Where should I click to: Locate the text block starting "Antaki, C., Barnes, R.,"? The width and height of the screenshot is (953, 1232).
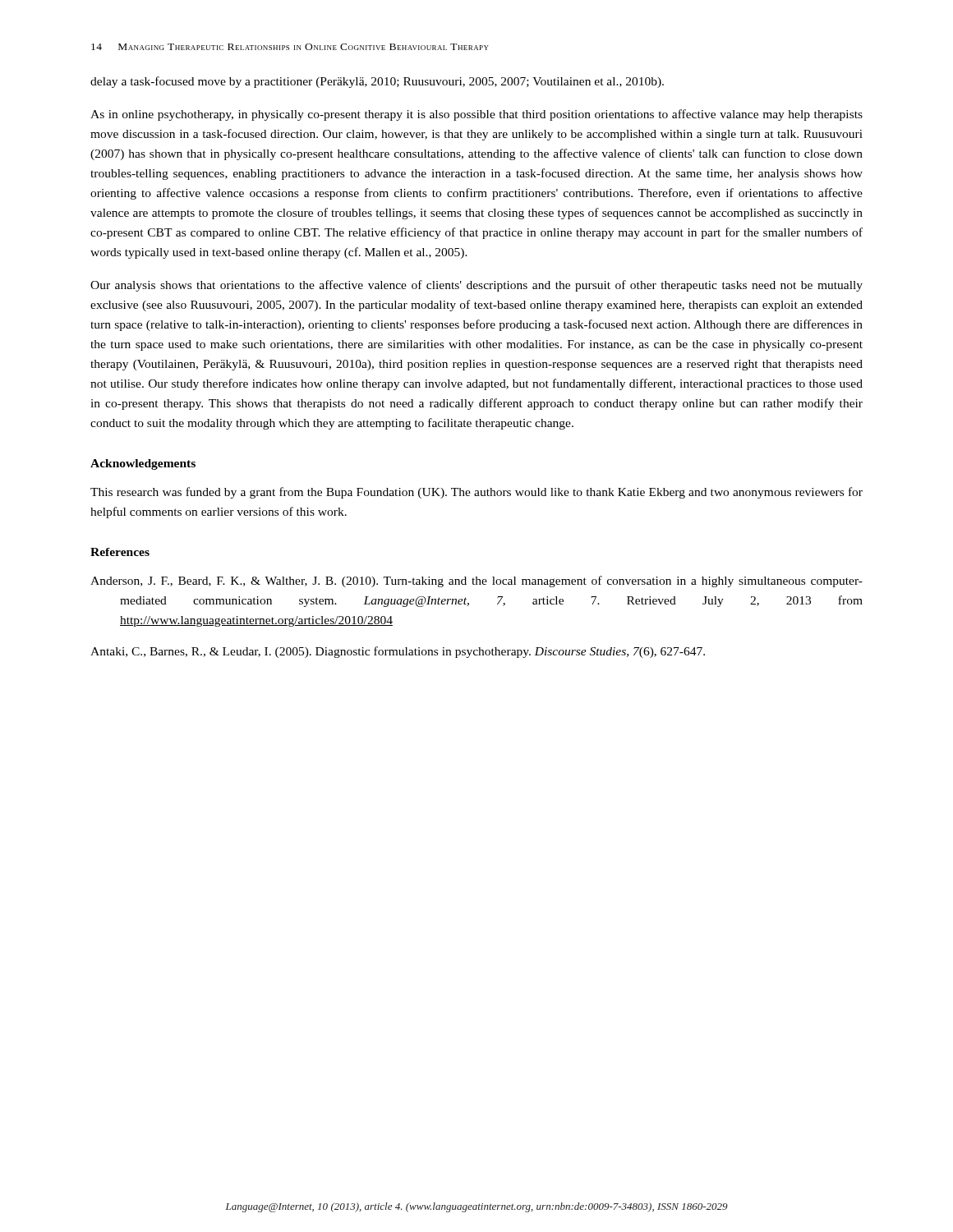click(398, 651)
